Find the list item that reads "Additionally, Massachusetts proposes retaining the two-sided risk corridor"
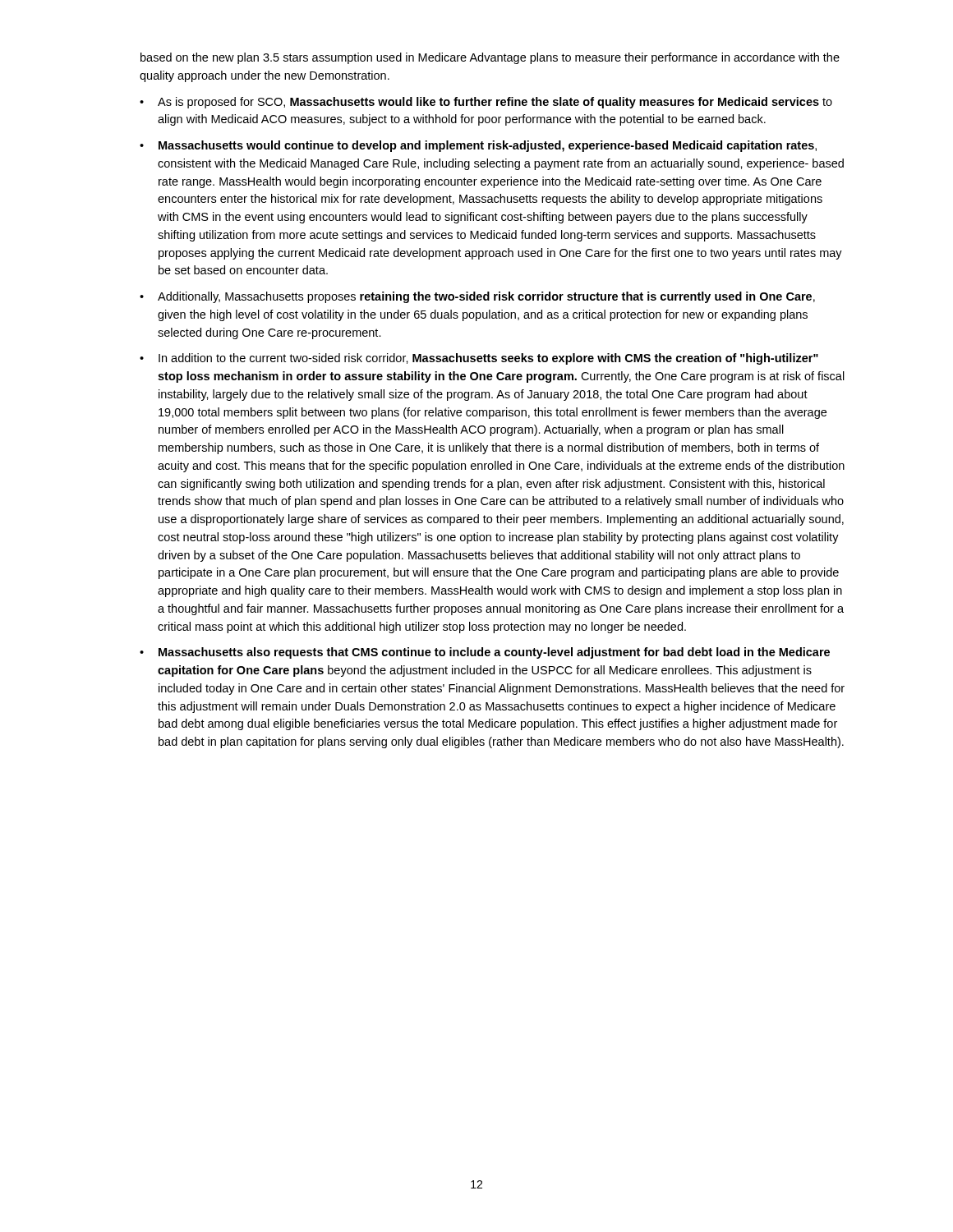The image size is (953, 1232). coord(487,314)
